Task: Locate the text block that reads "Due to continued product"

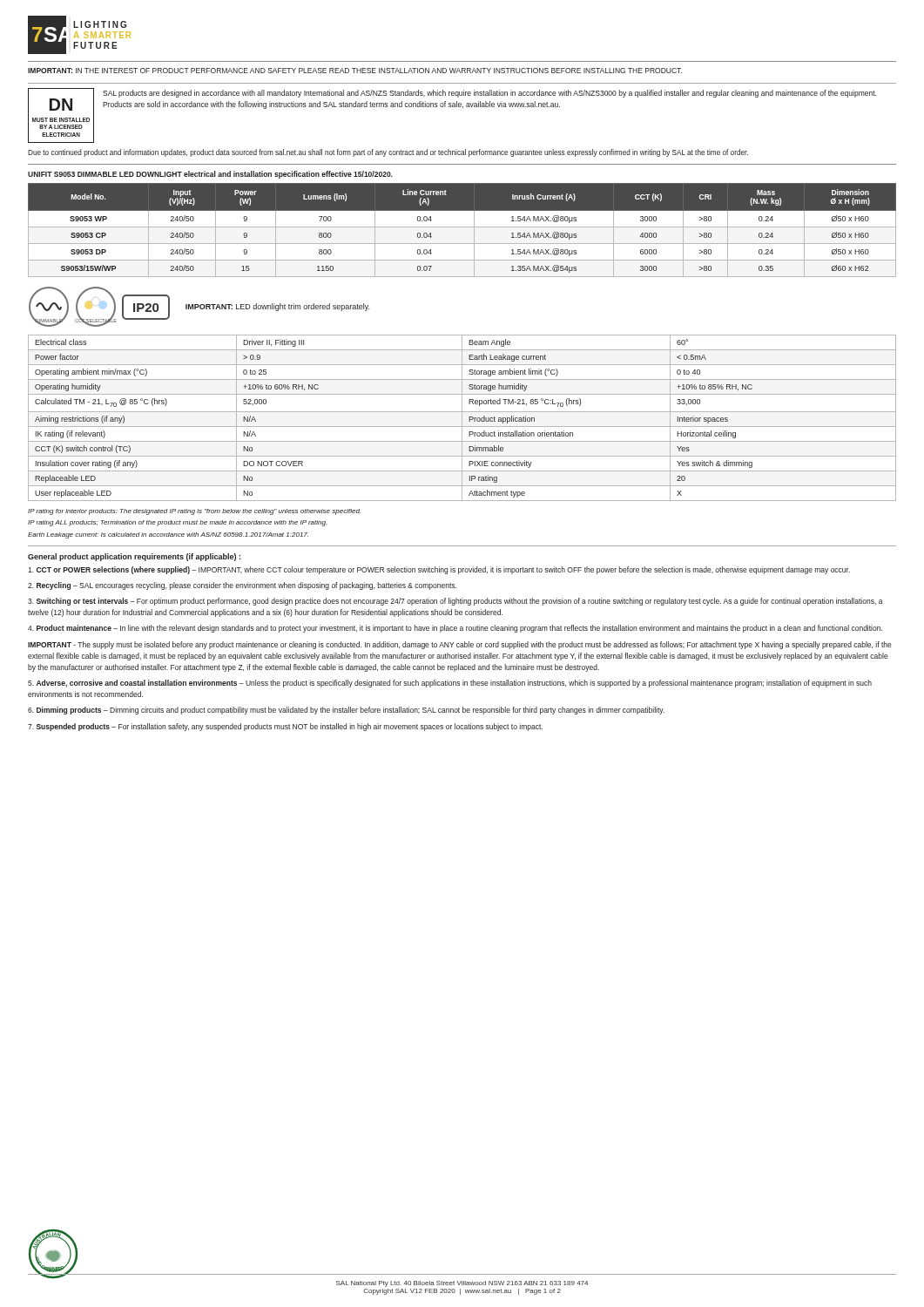Action: coord(388,153)
